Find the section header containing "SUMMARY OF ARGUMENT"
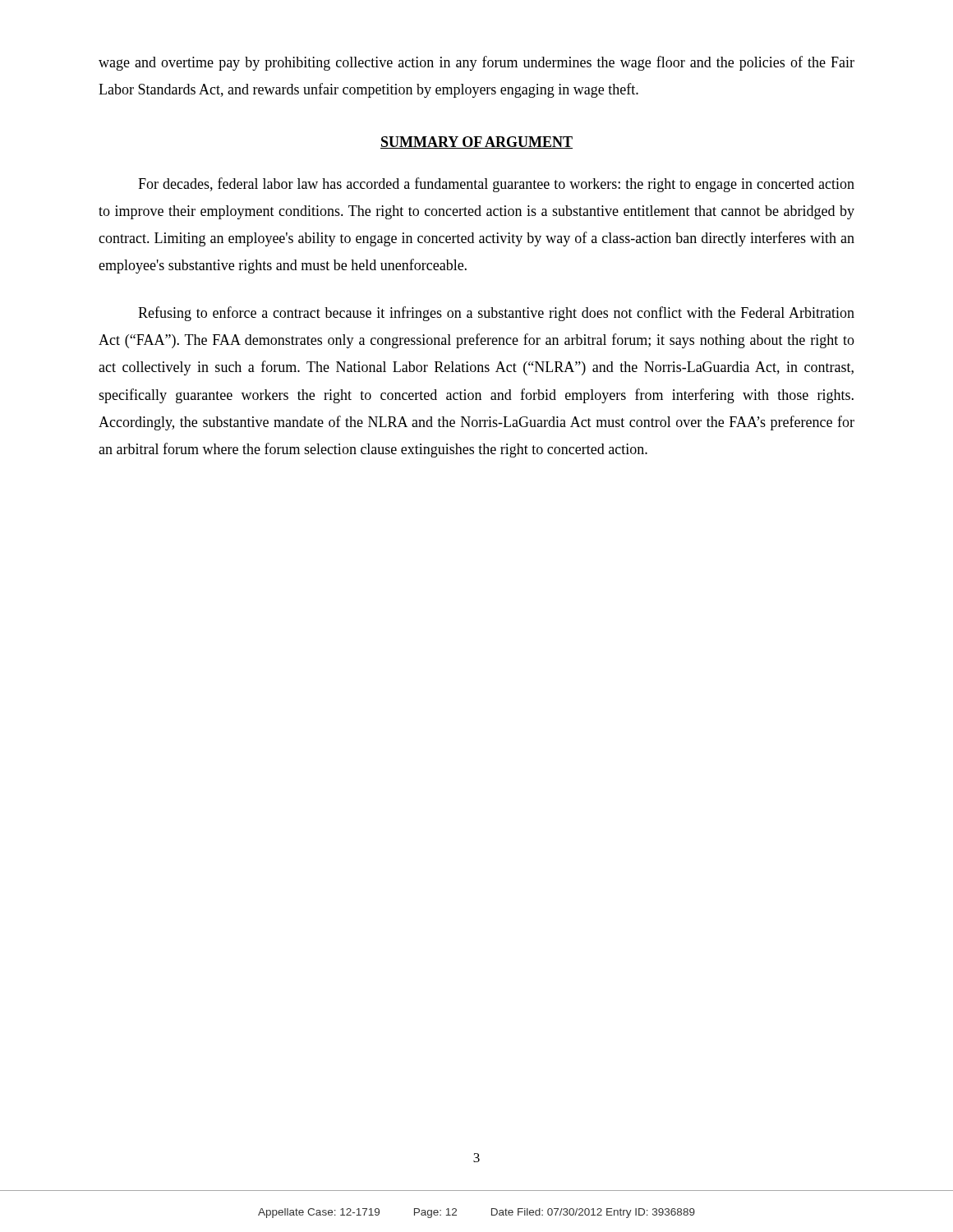953x1232 pixels. click(x=476, y=142)
